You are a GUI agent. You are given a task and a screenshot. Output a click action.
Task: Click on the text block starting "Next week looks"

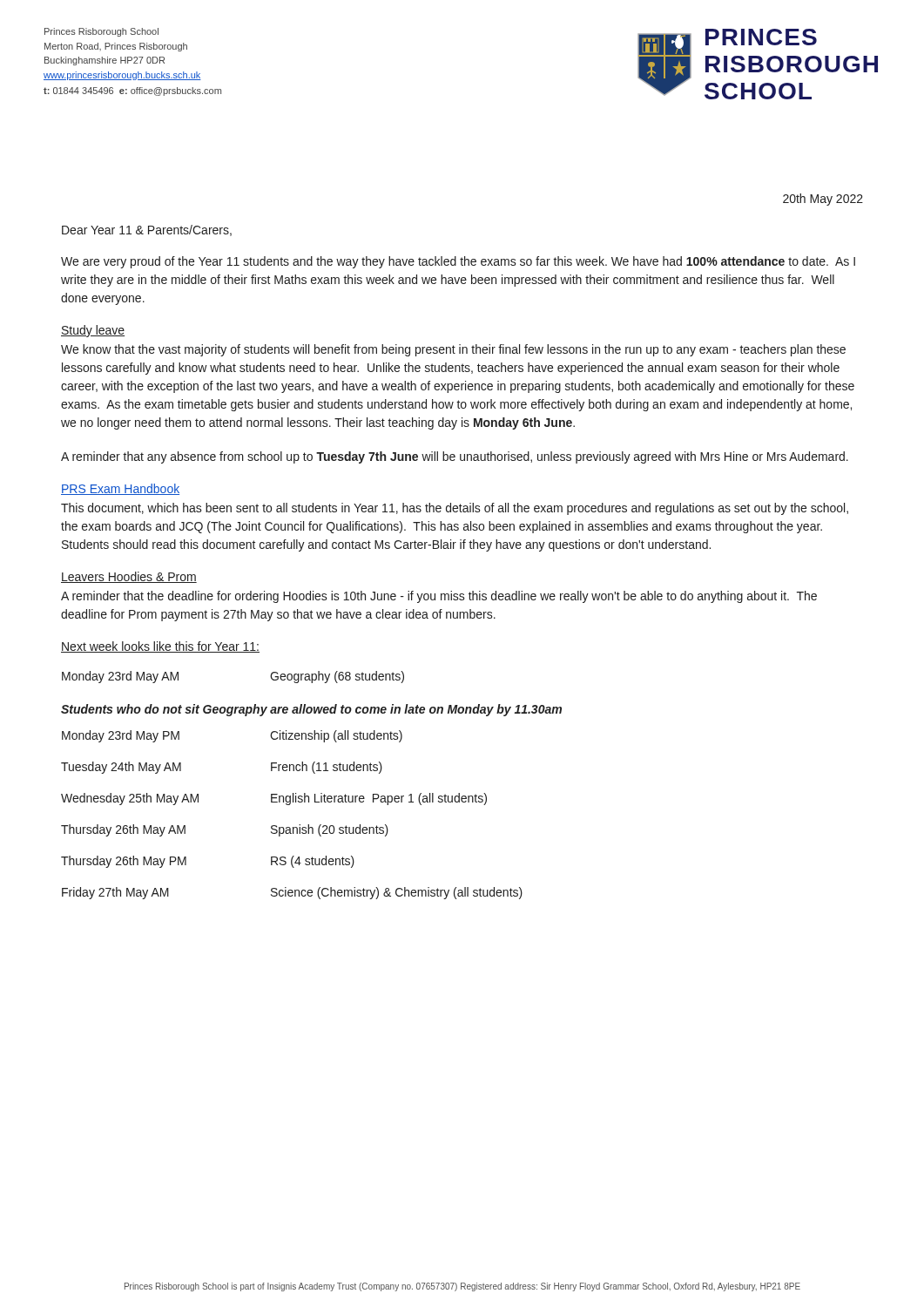point(160,647)
